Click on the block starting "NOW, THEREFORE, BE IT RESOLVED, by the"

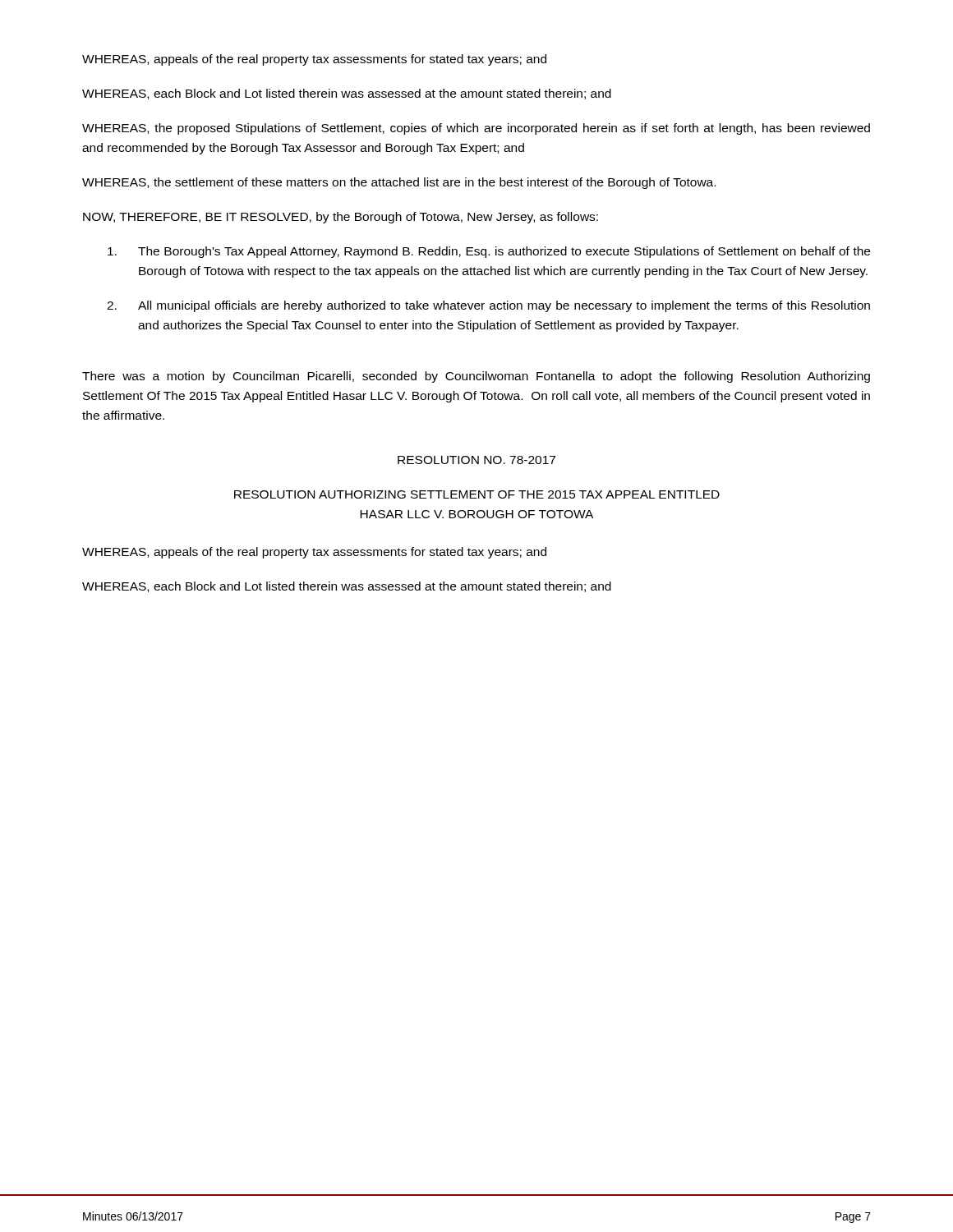(x=341, y=217)
